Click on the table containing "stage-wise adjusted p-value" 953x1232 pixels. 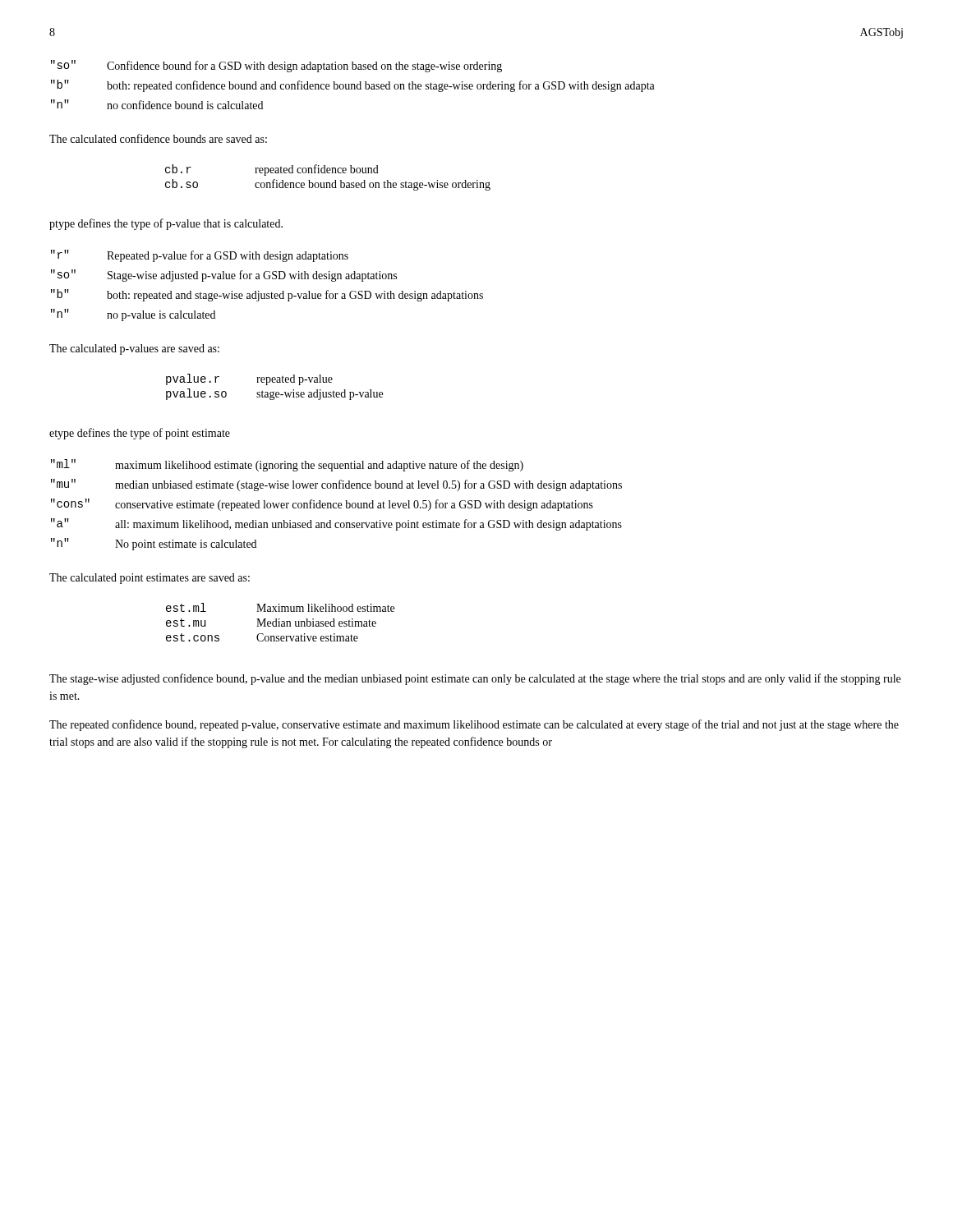click(x=476, y=387)
